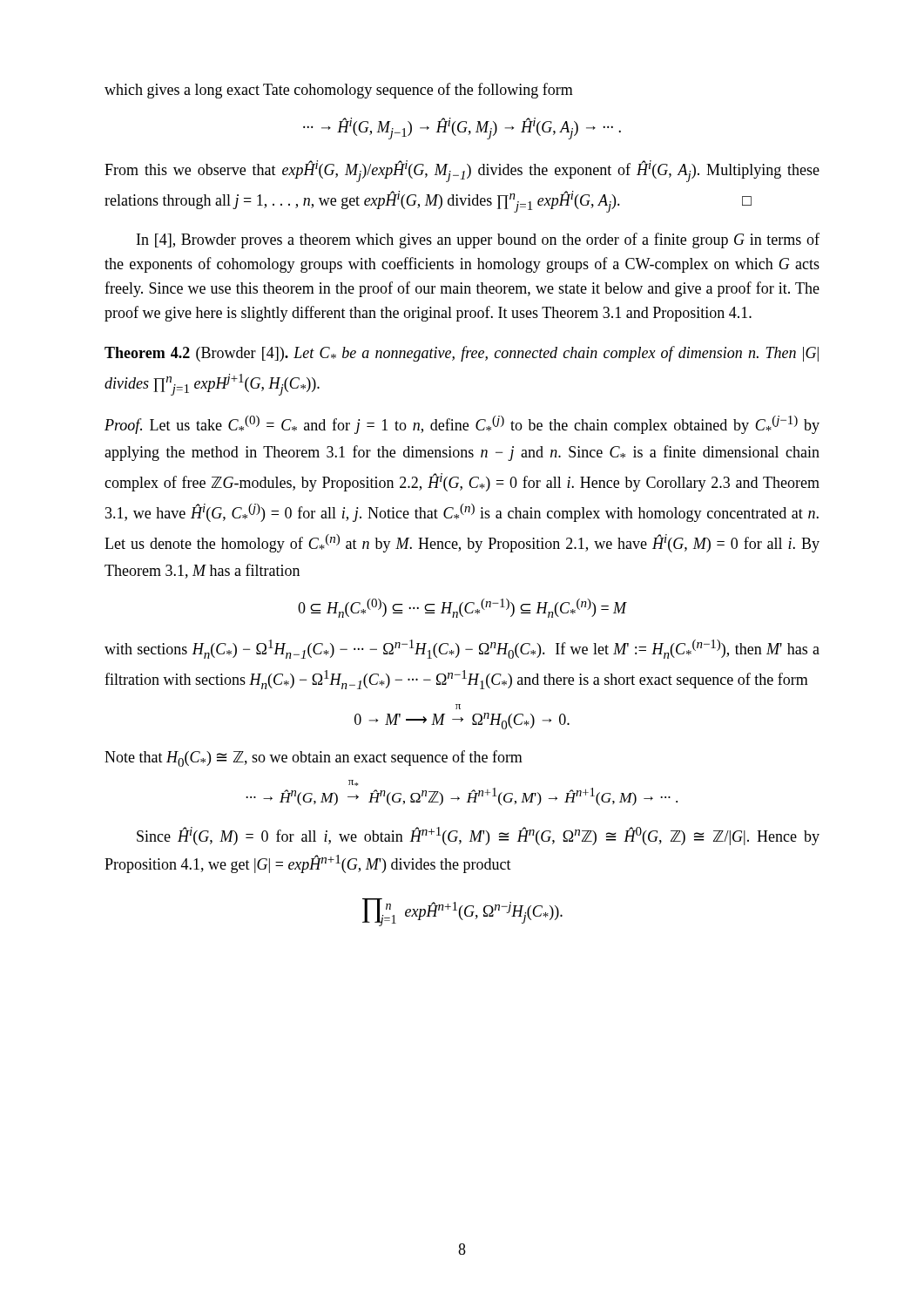Select the text block that reads "Note that H0(C*) ≅ ℤ, so we obtain"
The image size is (924, 1307).
coord(462,760)
